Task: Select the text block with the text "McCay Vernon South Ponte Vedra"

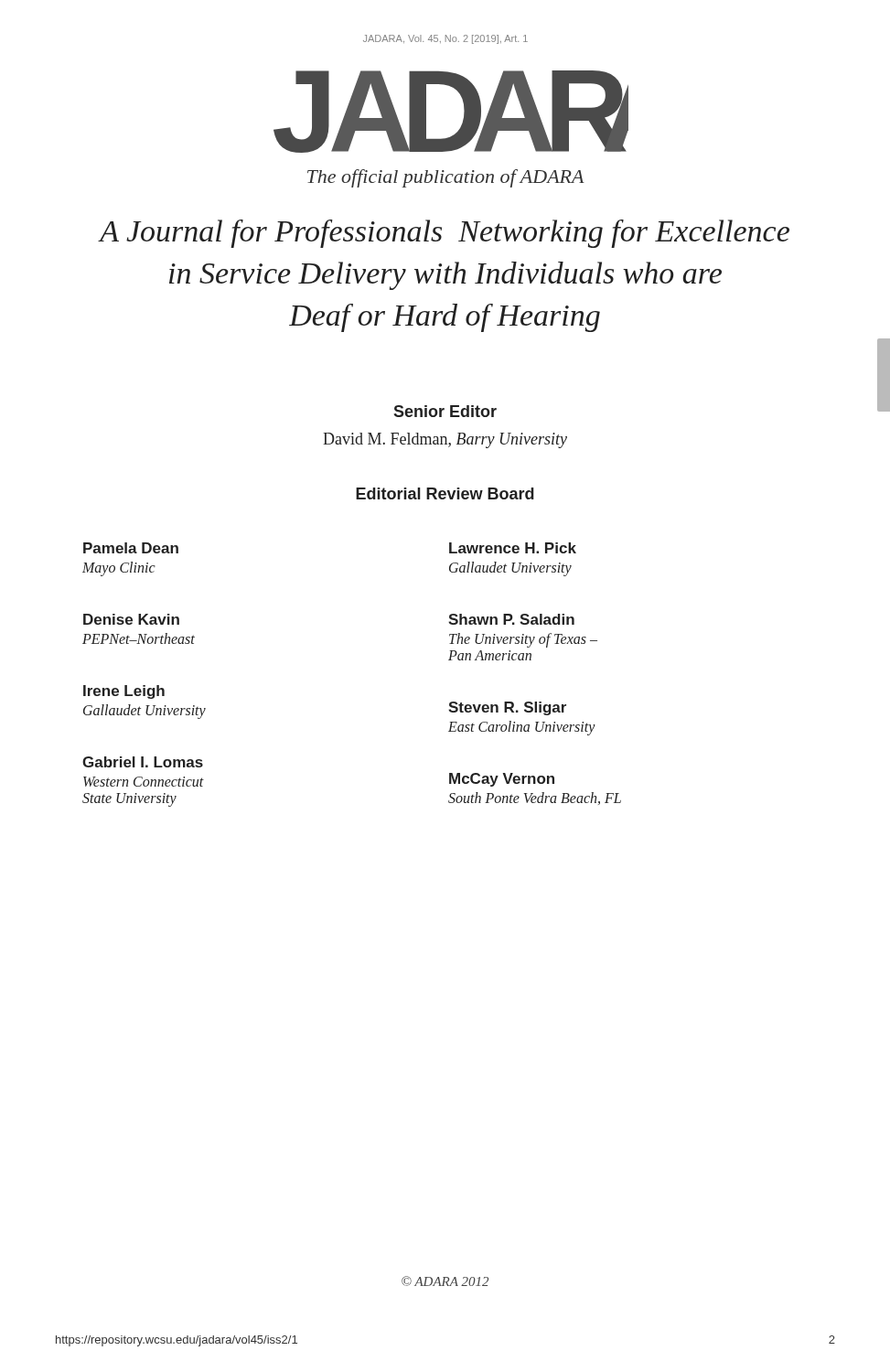Action: pos(627,788)
